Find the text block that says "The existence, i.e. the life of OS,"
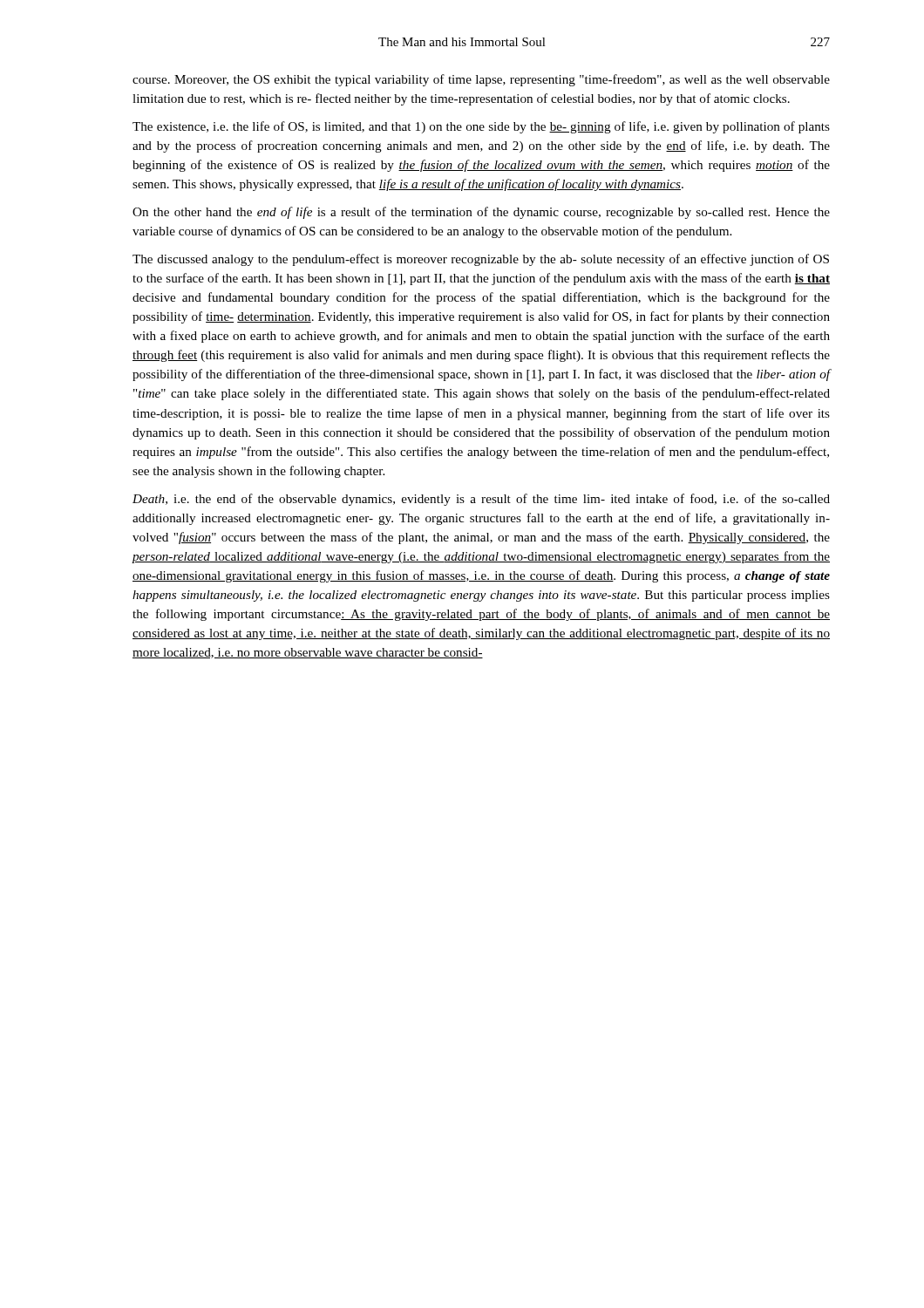This screenshot has height=1308, width=924. (x=481, y=389)
